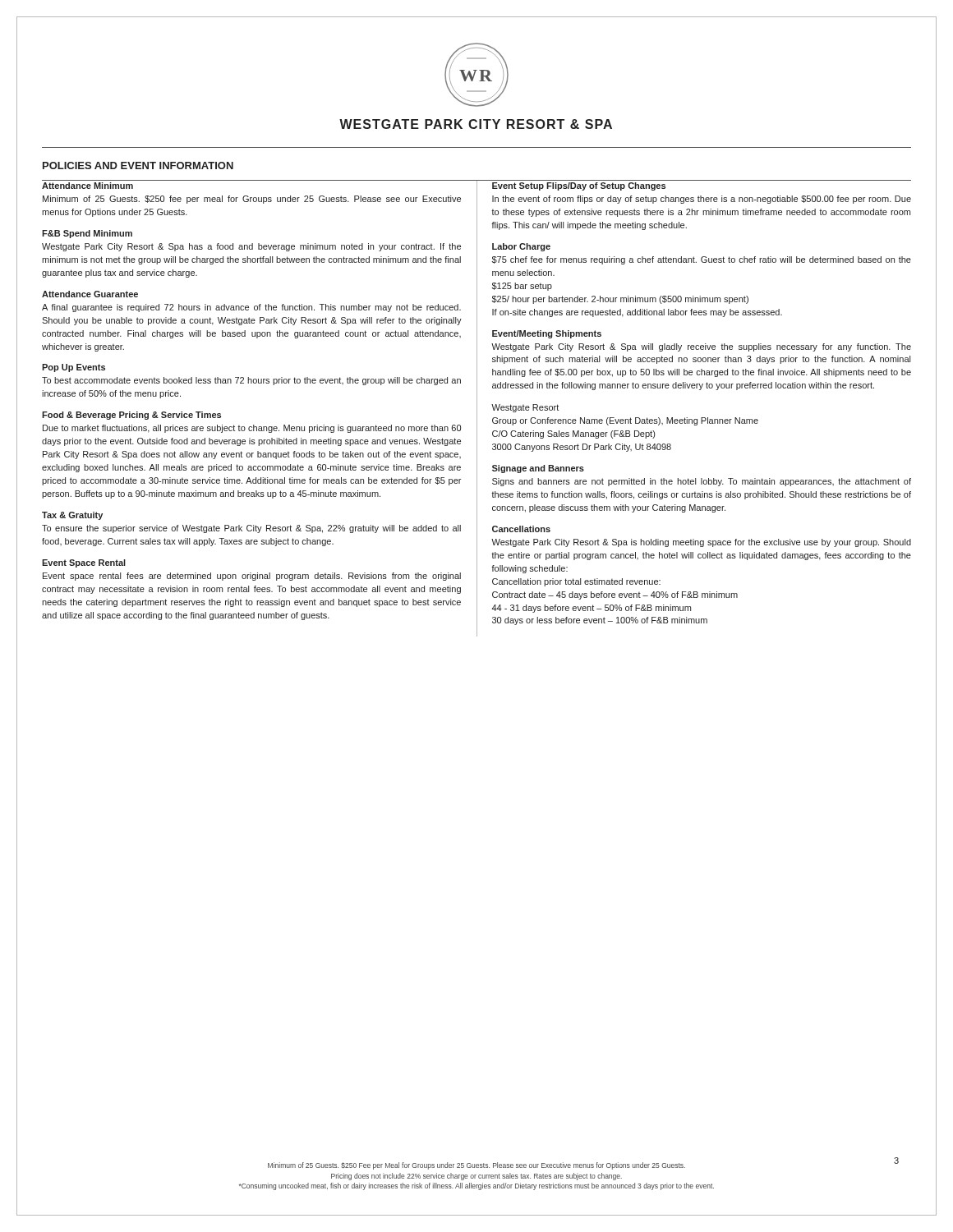Point to the text block starting "To ensure the superior service of Westgate"

pos(252,535)
